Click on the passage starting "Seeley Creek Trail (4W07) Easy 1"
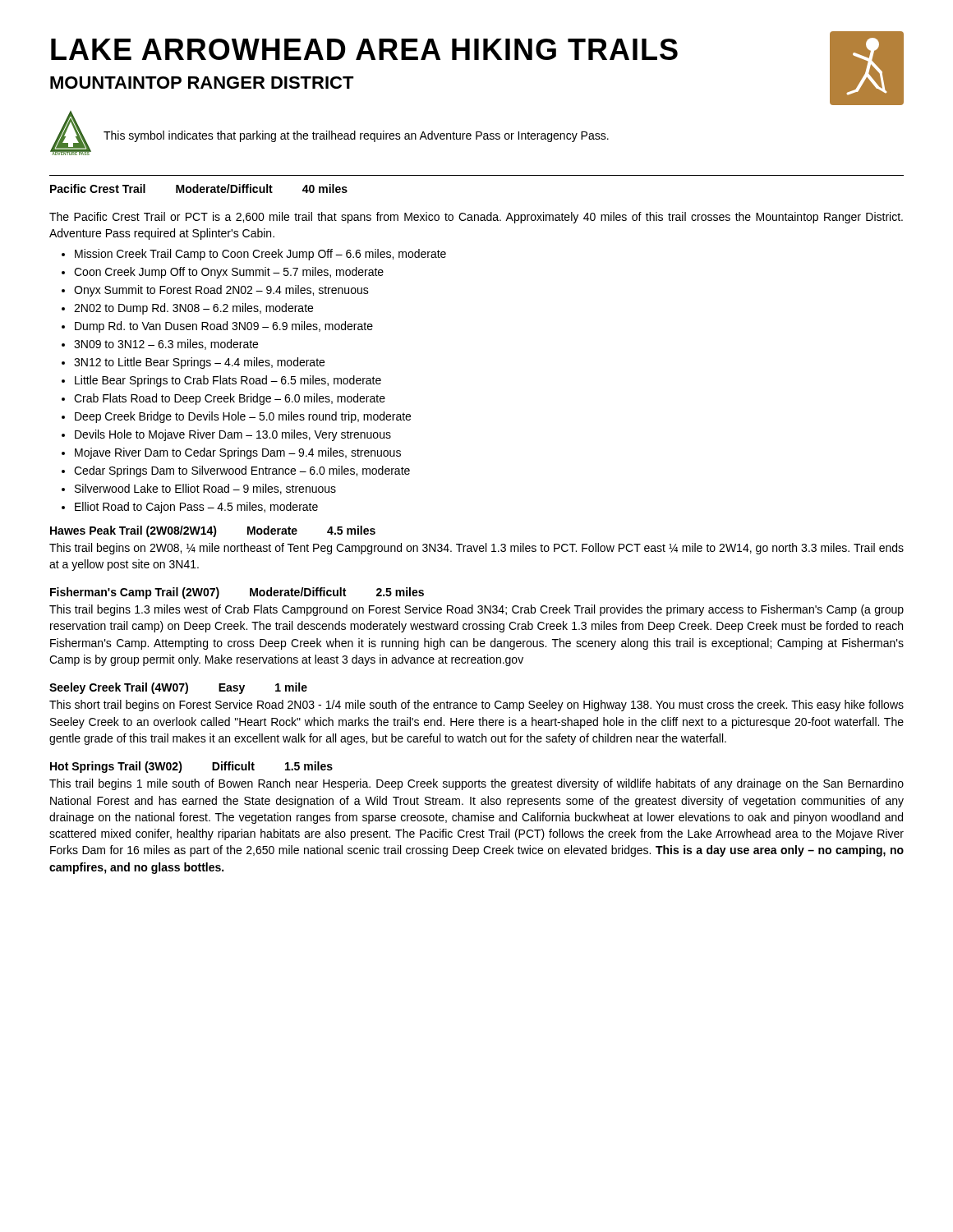Screen dimensions: 1232x953 click(x=178, y=688)
